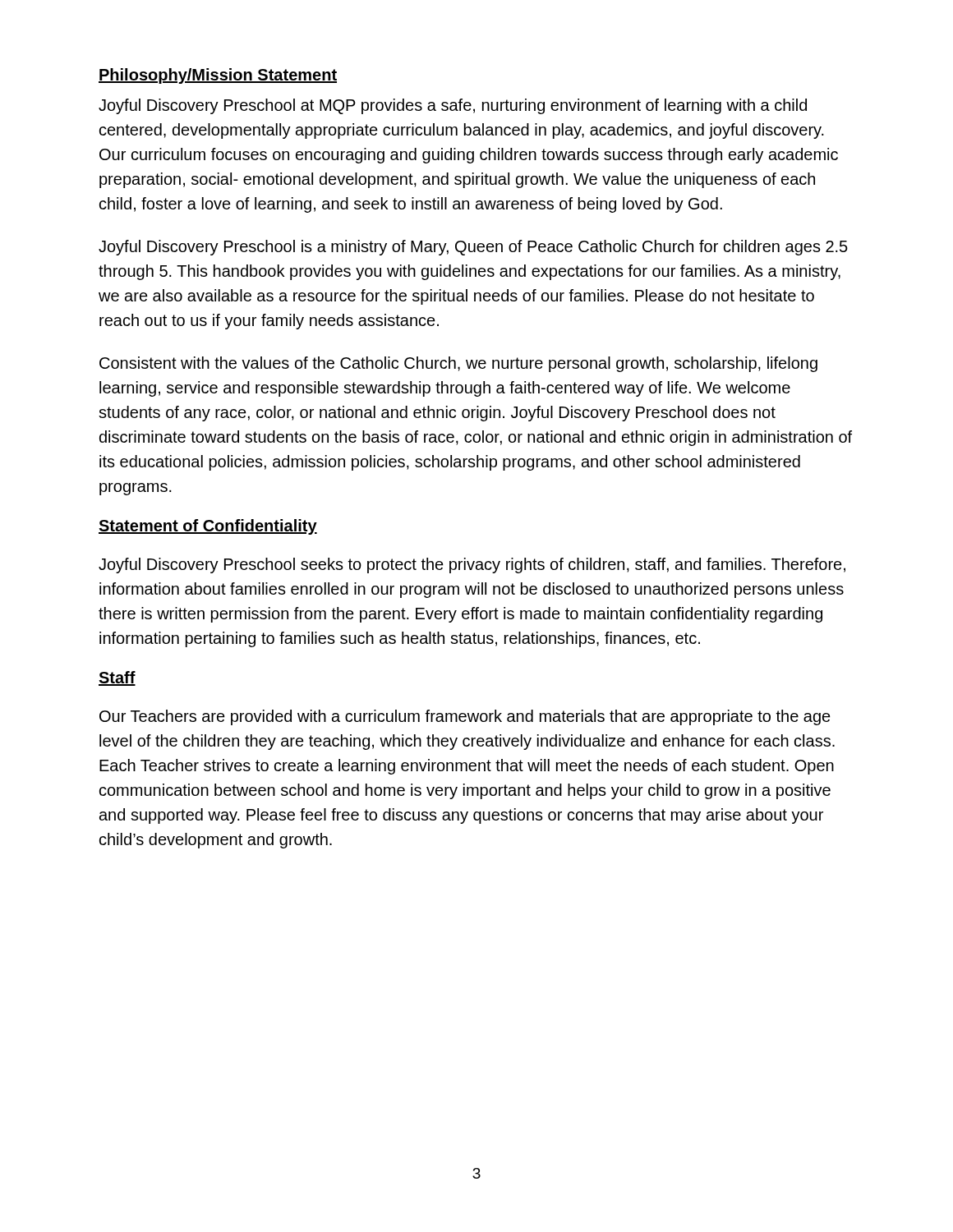The image size is (953, 1232).
Task: Select the text starting "Our Teachers are"
Action: coord(467,778)
